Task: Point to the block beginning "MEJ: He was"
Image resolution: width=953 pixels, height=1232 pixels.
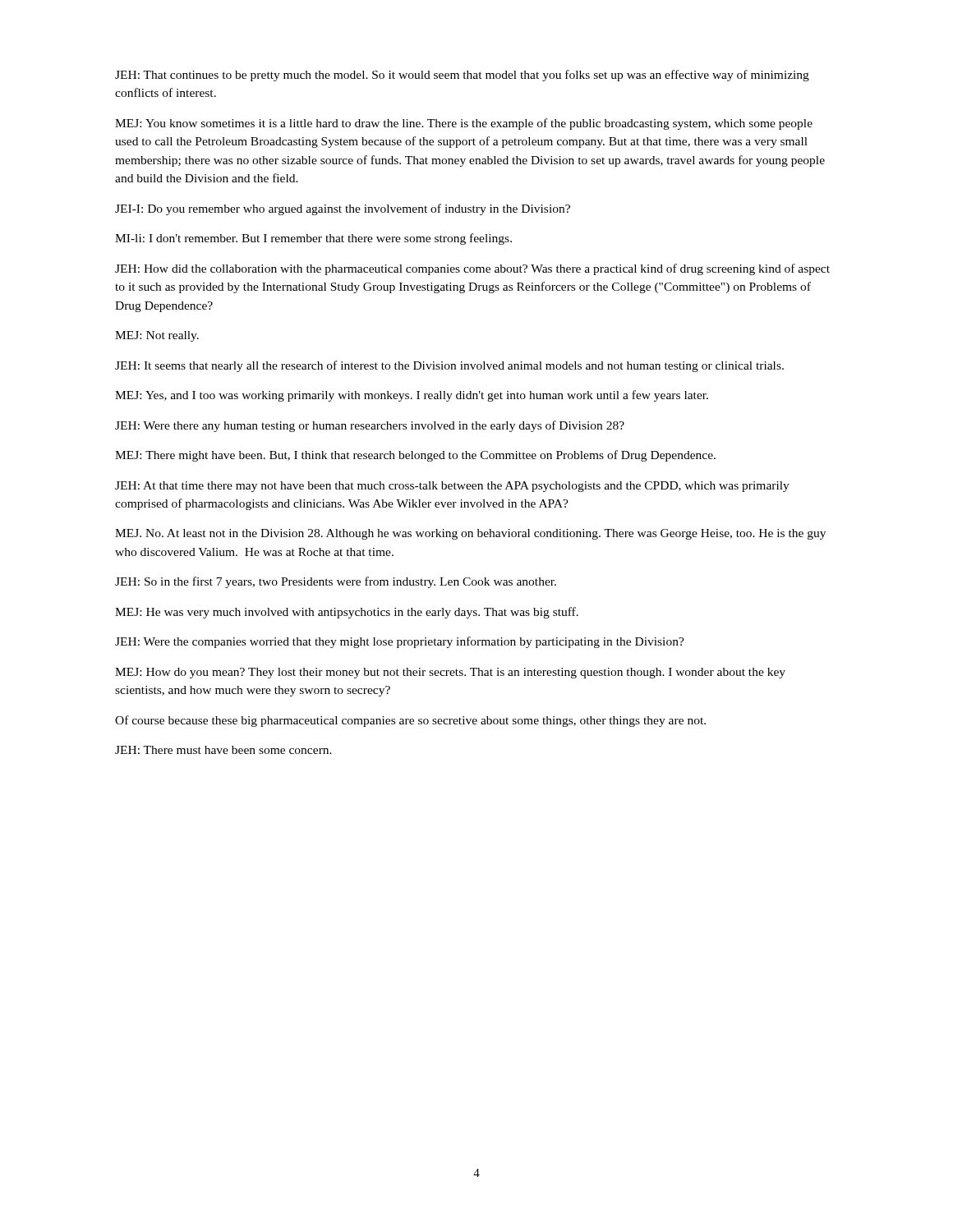Action: pos(347,611)
